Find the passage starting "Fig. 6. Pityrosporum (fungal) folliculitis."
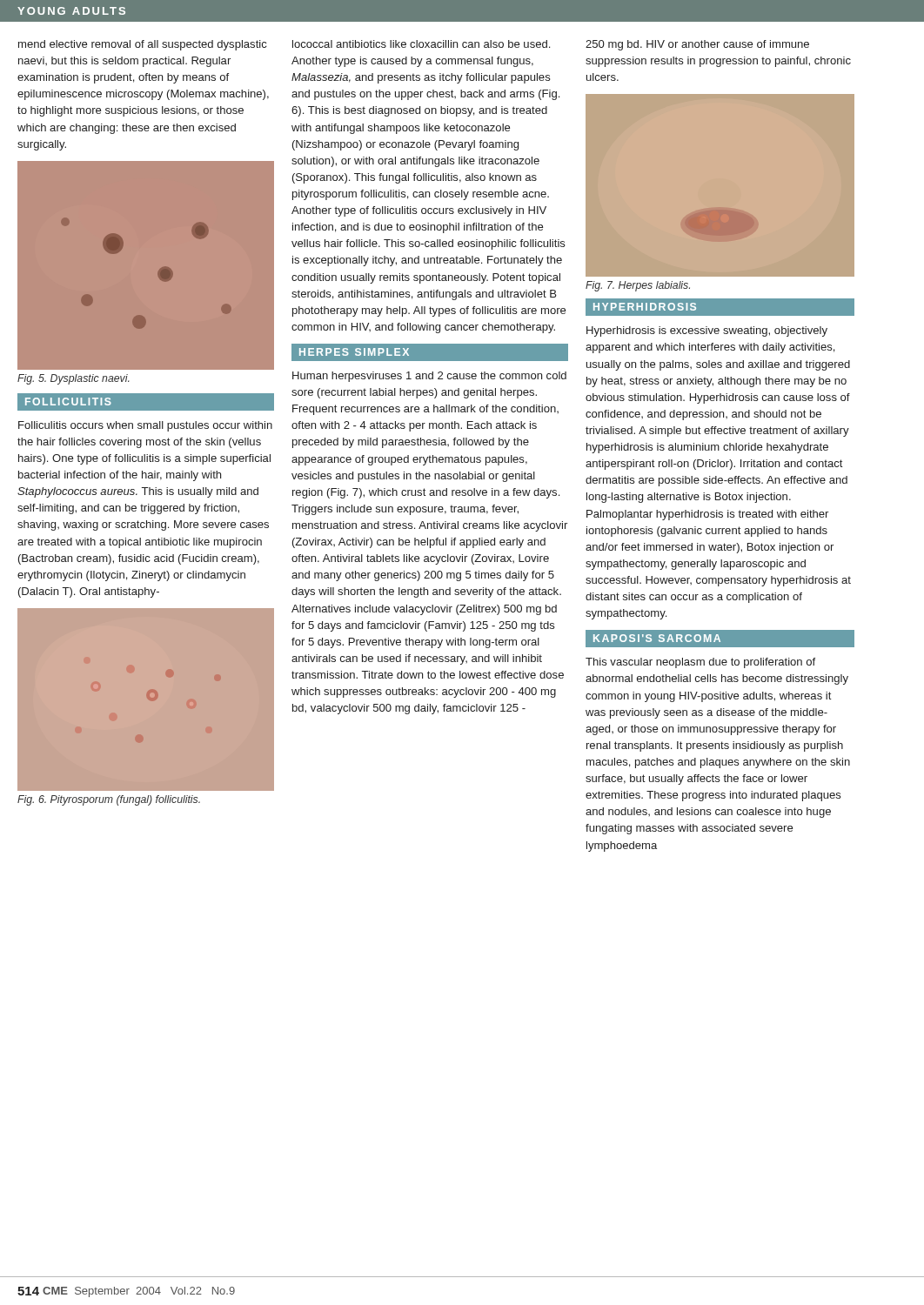The height and width of the screenshot is (1305, 924). coord(109,800)
